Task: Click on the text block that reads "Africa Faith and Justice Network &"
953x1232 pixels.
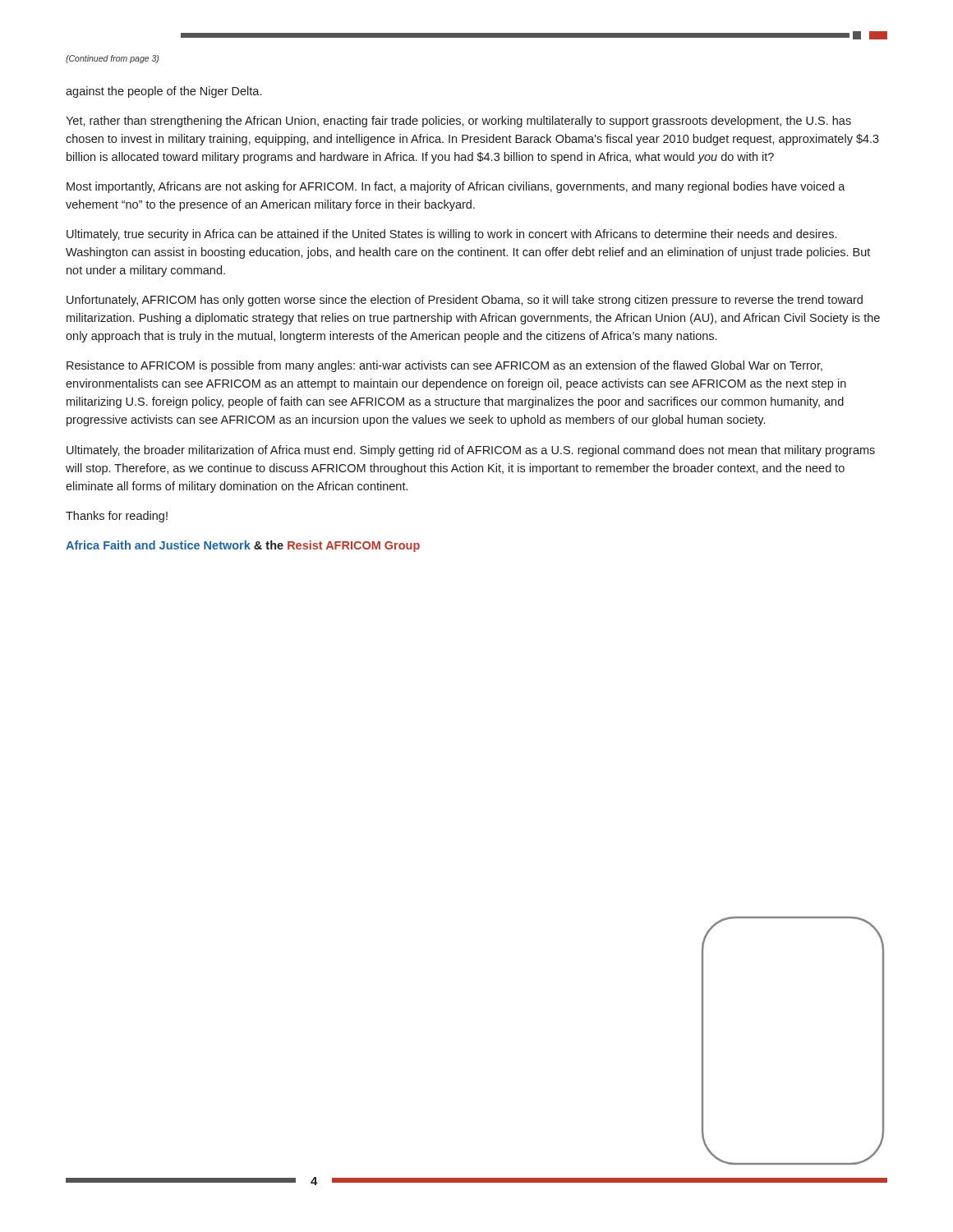Action: tap(243, 546)
